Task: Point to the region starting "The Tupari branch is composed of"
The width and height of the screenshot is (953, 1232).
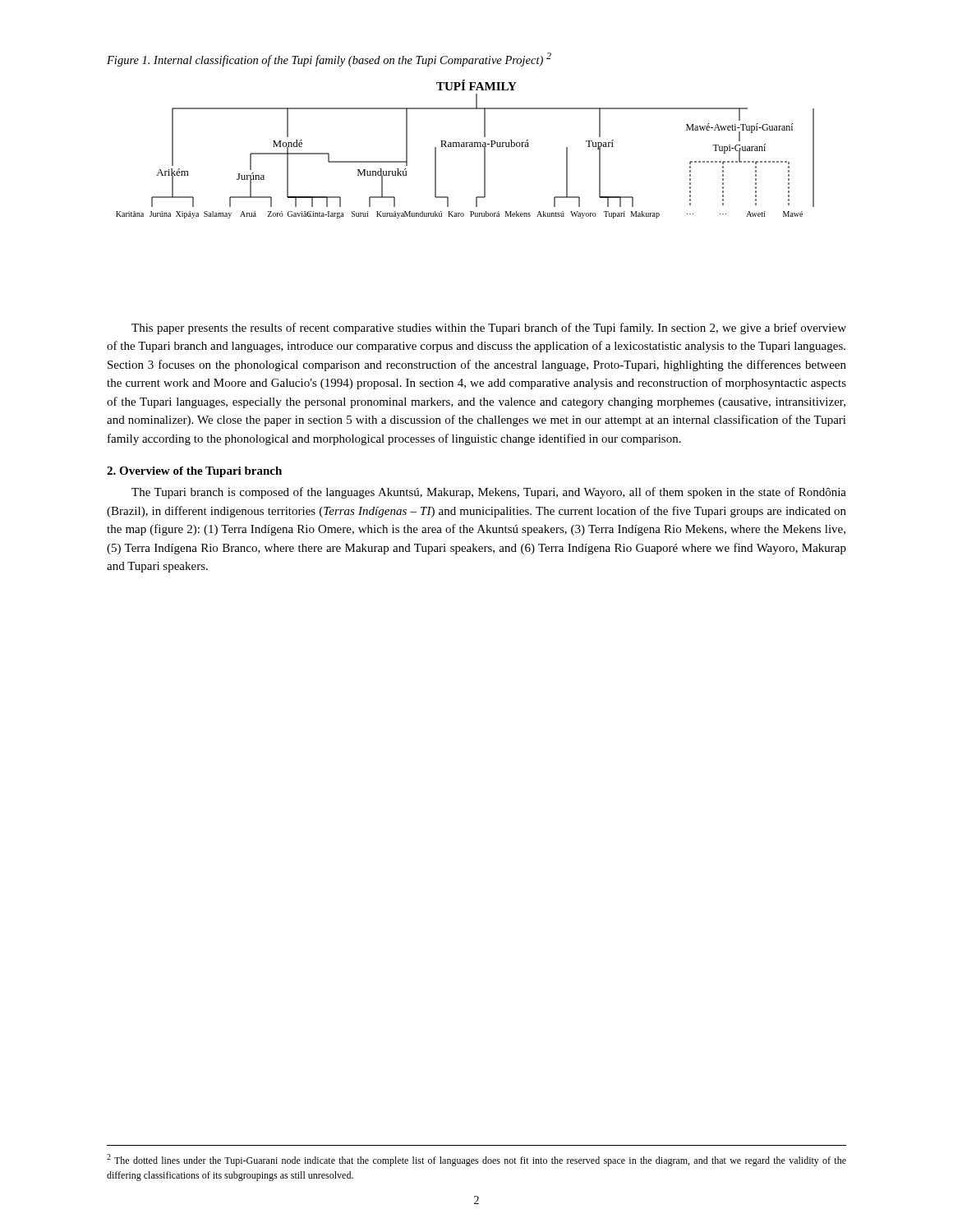Action: (476, 529)
